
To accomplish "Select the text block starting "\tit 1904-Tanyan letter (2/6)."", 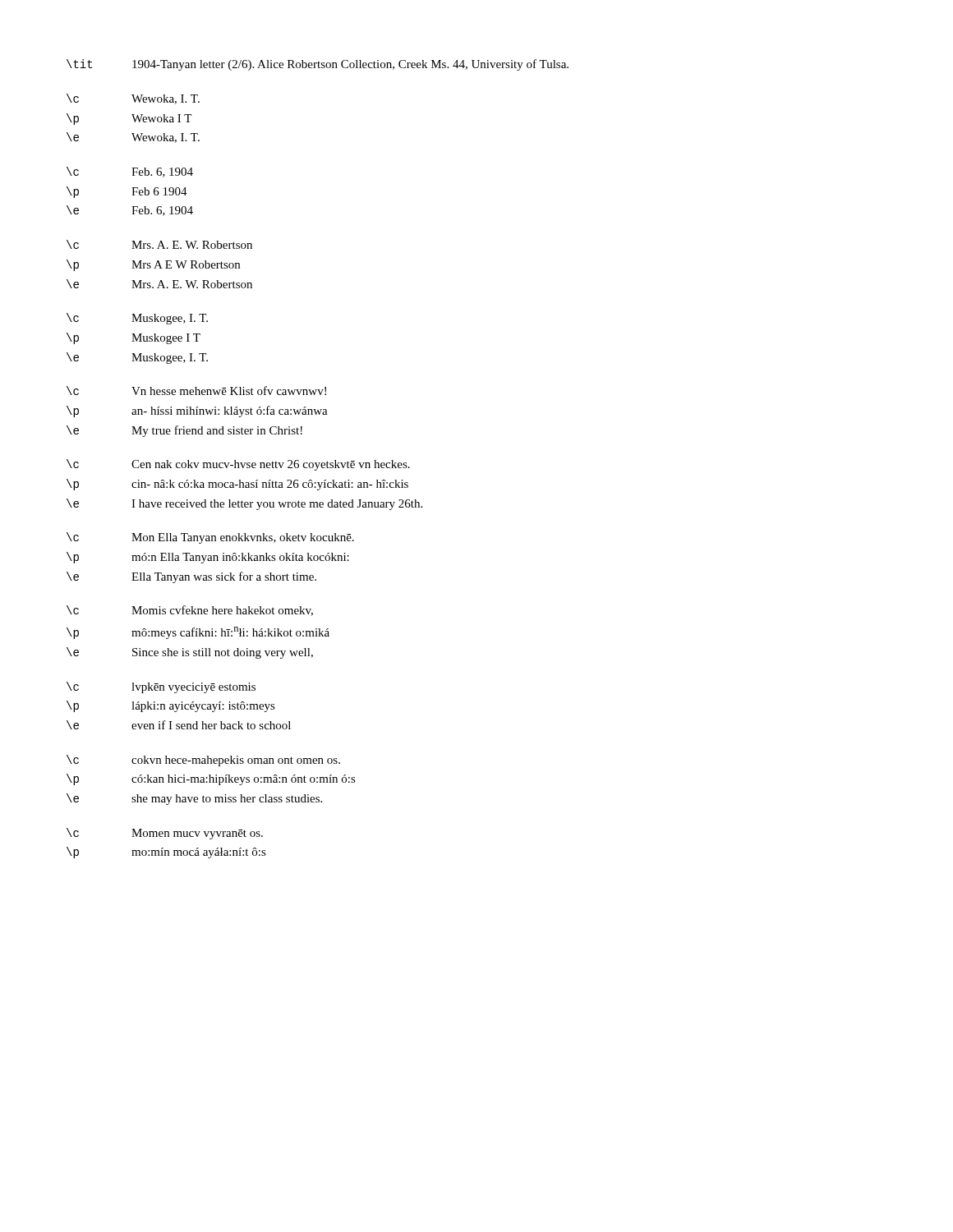I will coord(476,64).
